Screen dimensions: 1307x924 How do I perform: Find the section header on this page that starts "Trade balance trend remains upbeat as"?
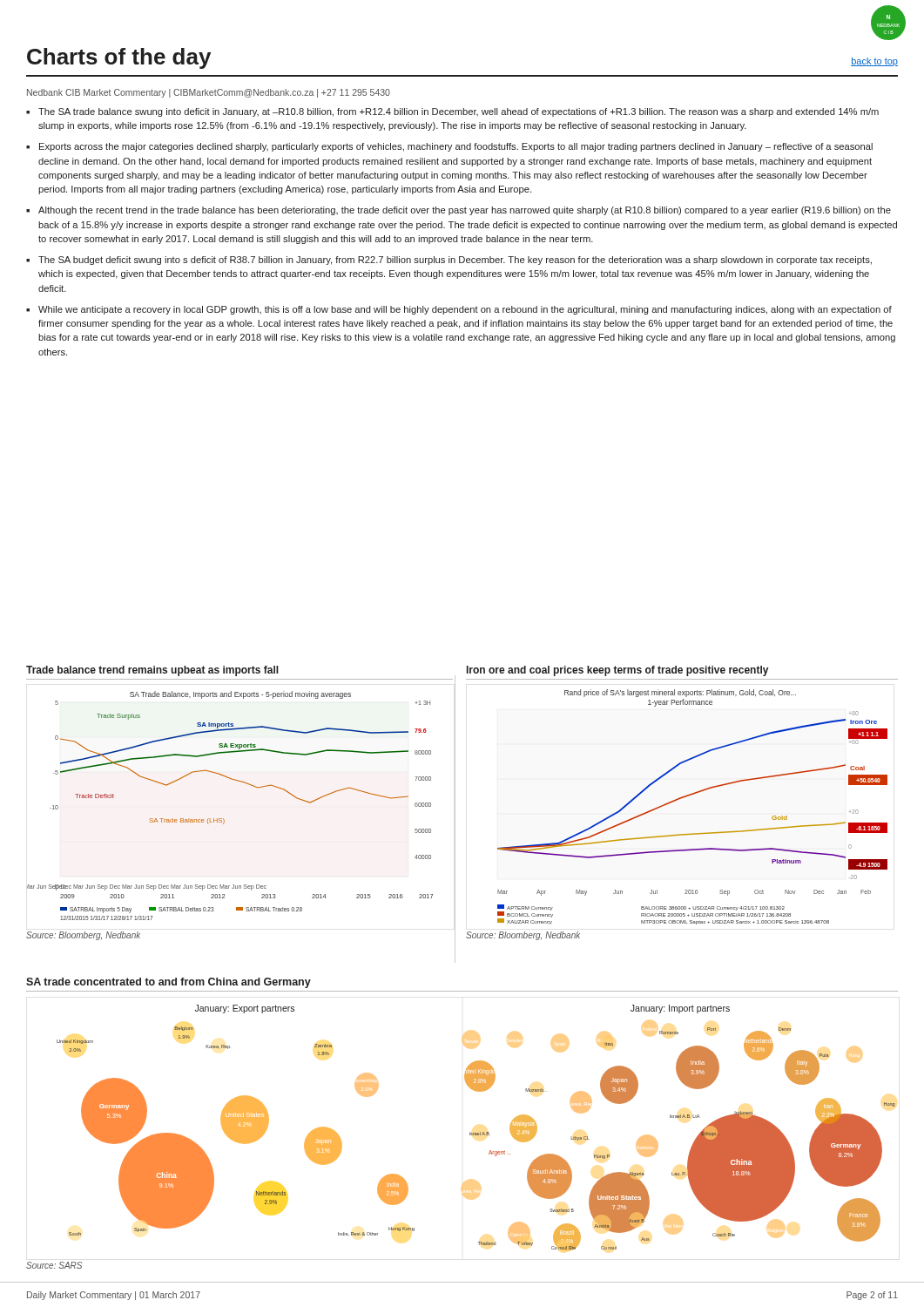152,670
